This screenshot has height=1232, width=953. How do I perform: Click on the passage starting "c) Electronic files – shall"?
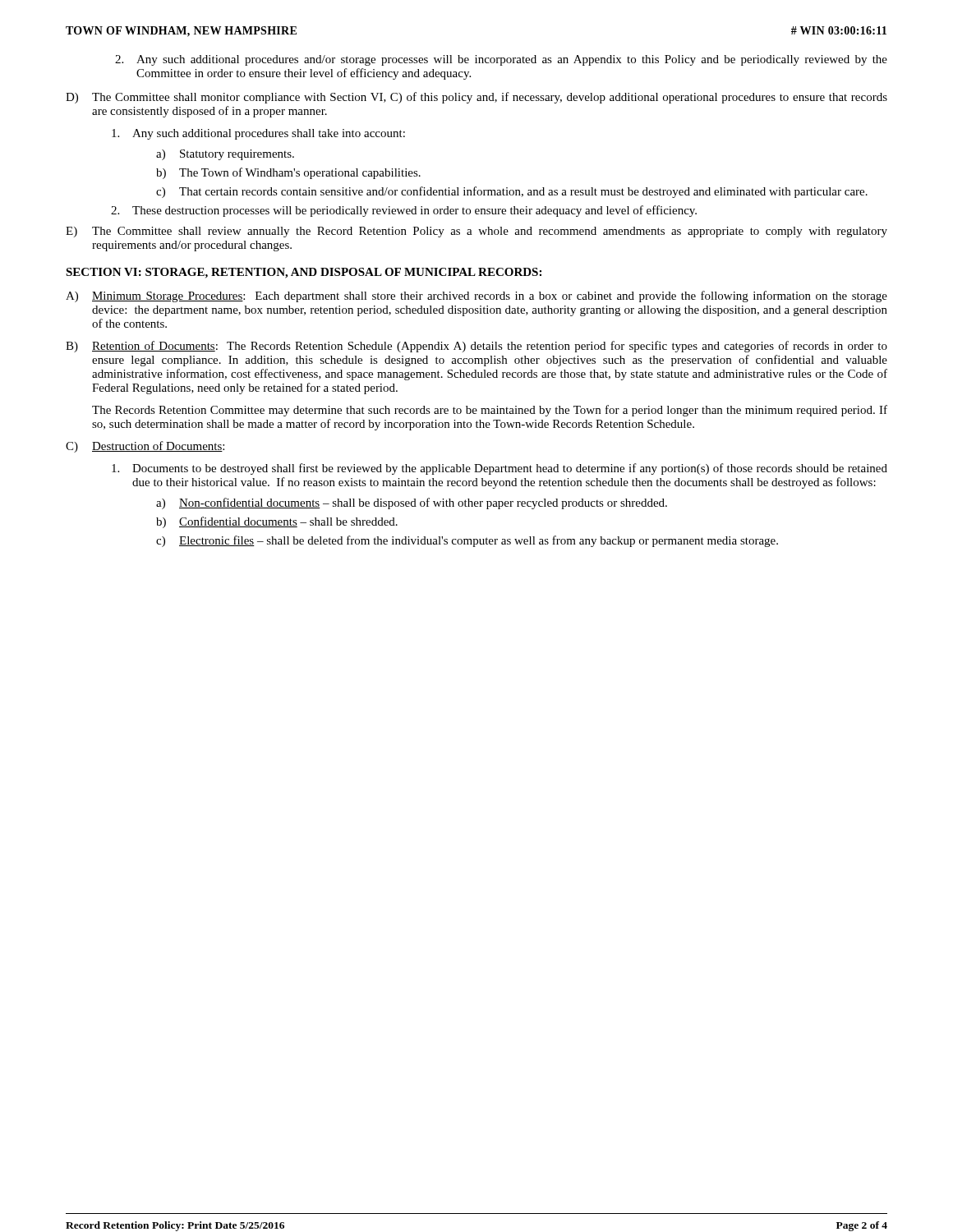522,541
